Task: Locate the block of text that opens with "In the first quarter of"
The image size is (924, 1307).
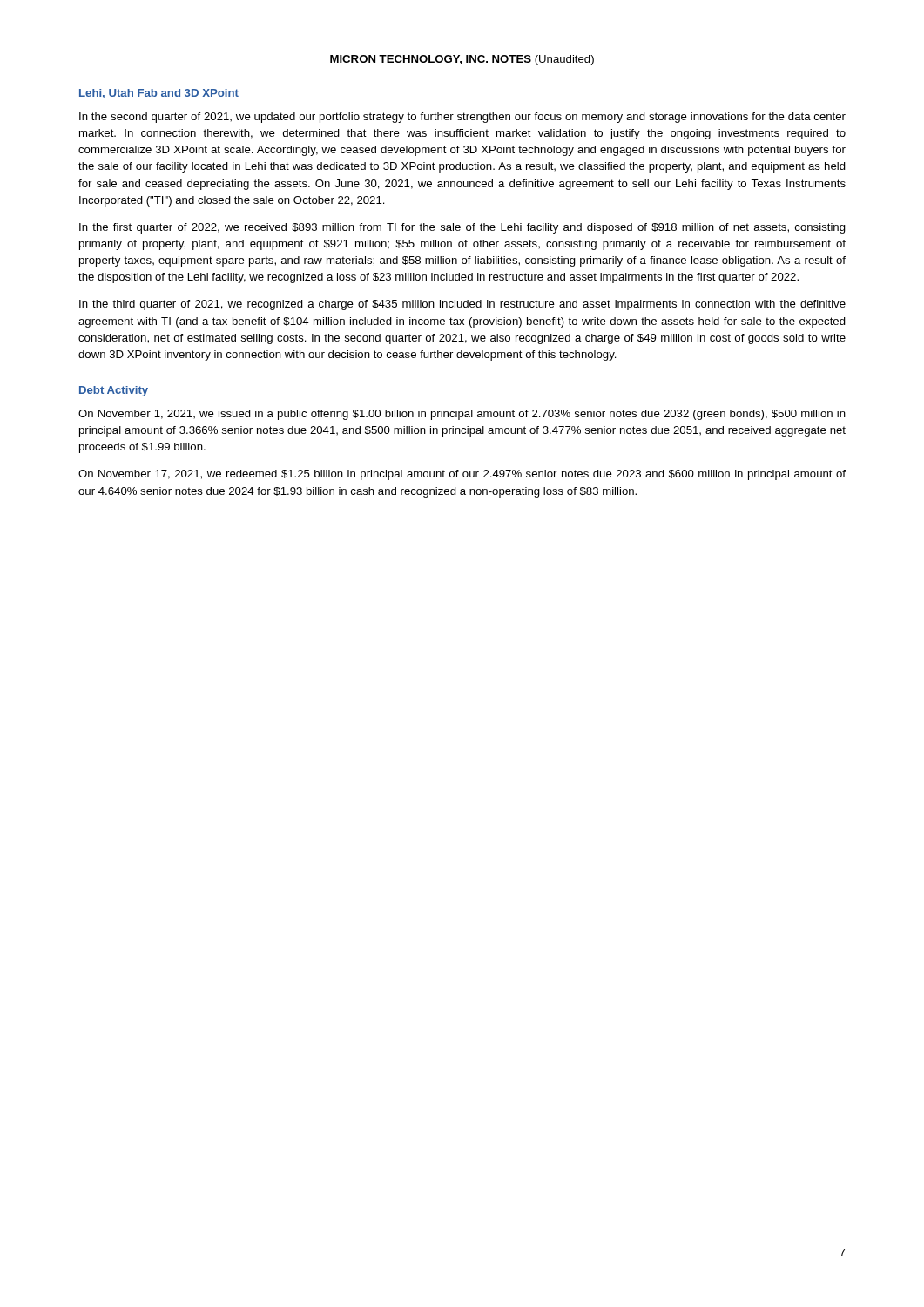Action: [x=462, y=252]
